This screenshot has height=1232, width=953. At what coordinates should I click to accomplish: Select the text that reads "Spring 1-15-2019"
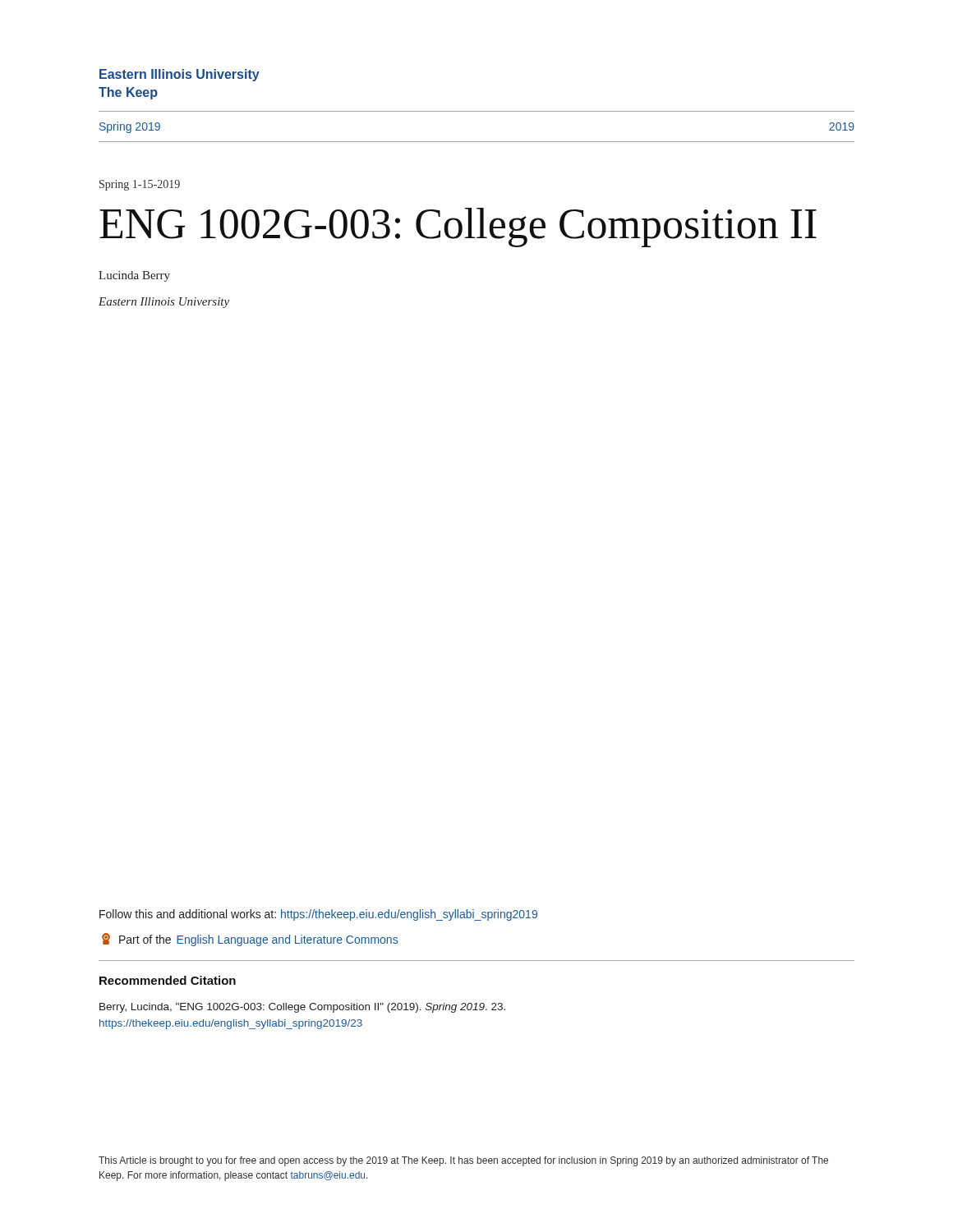pos(140,185)
